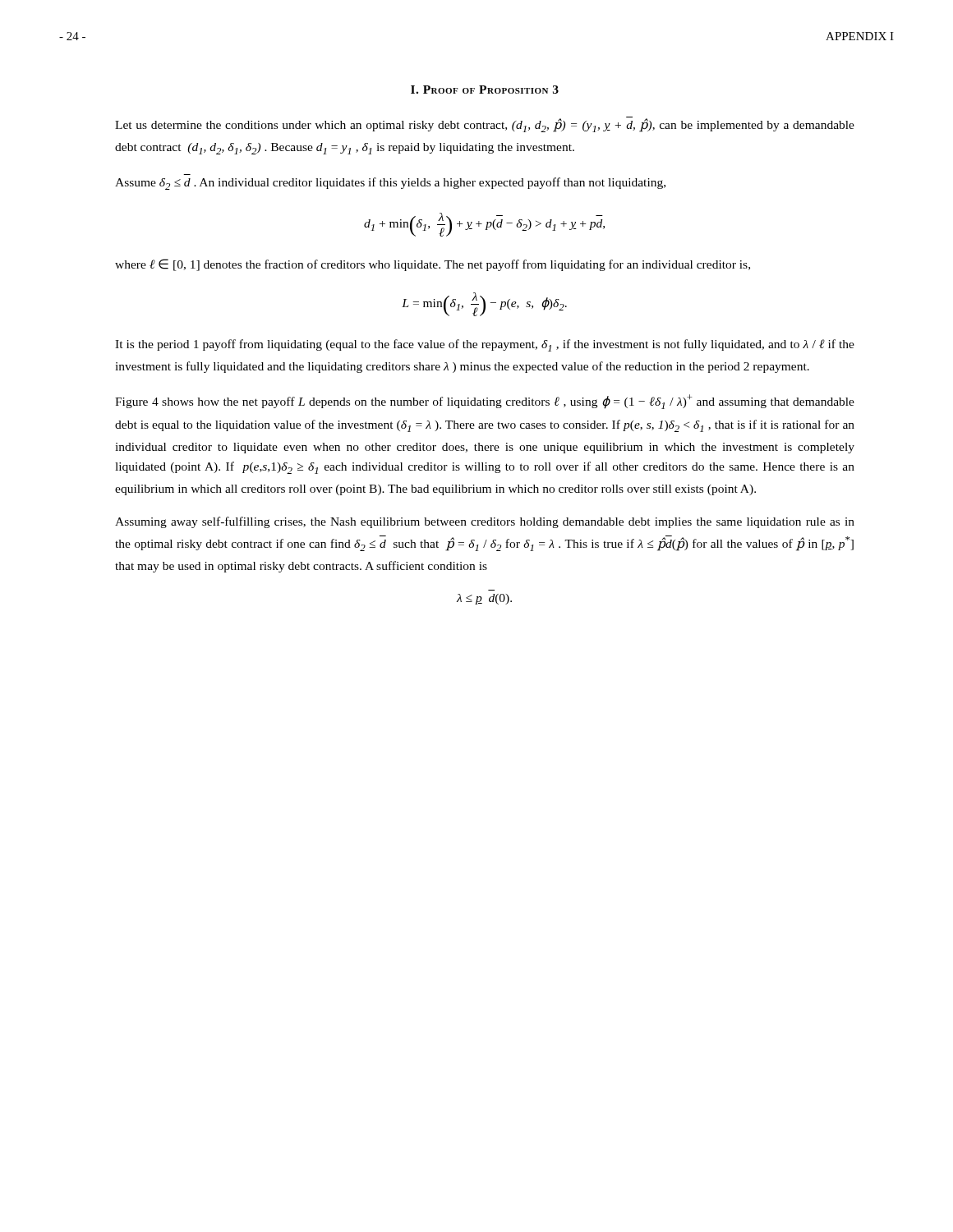This screenshot has height=1232, width=953.
Task: Point to the element starting "where ℓ ∈ [0,"
Action: point(485,265)
